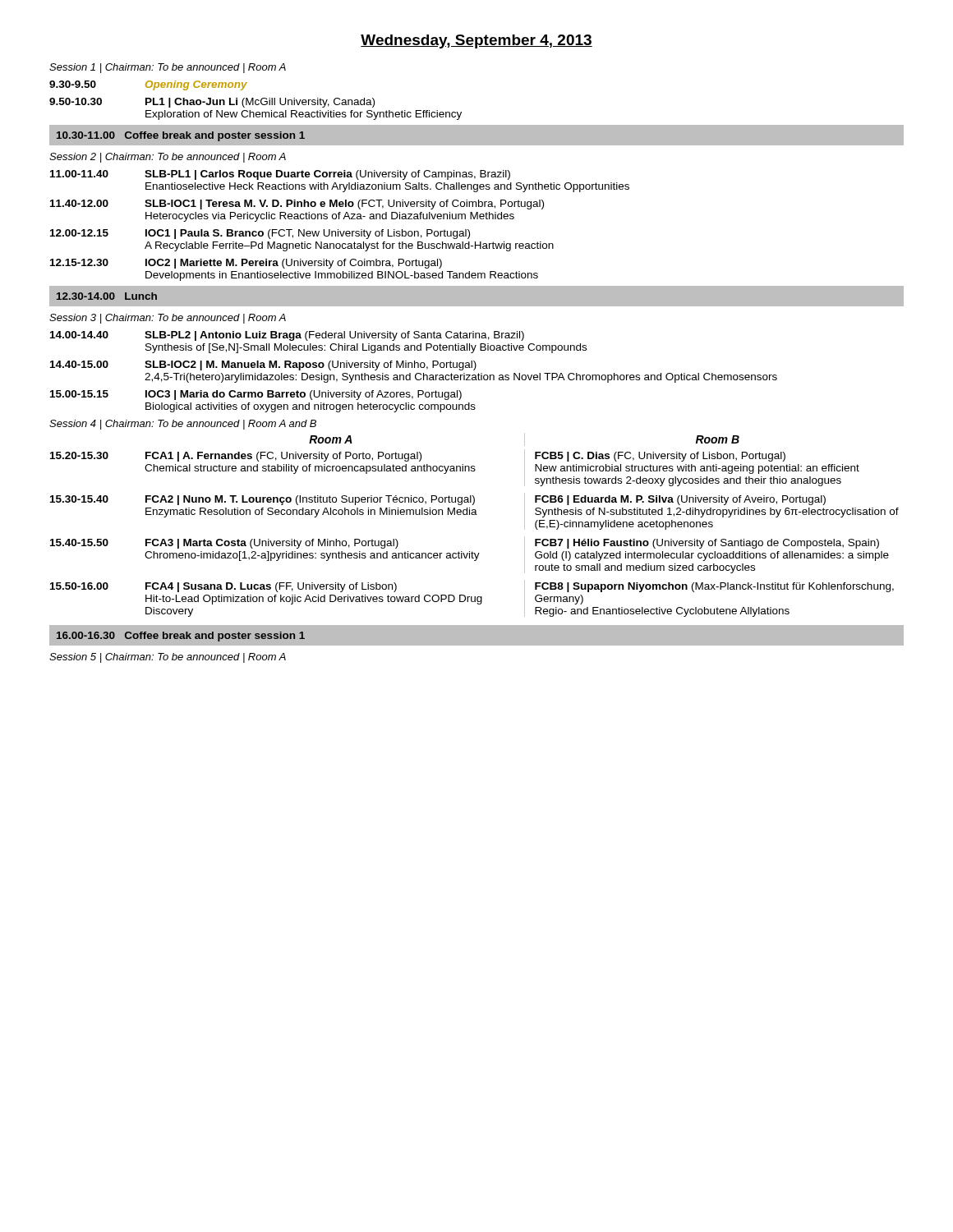Click on the list item that reads "15.50-16.00 FCA4 | Susana D."

[x=476, y=598]
